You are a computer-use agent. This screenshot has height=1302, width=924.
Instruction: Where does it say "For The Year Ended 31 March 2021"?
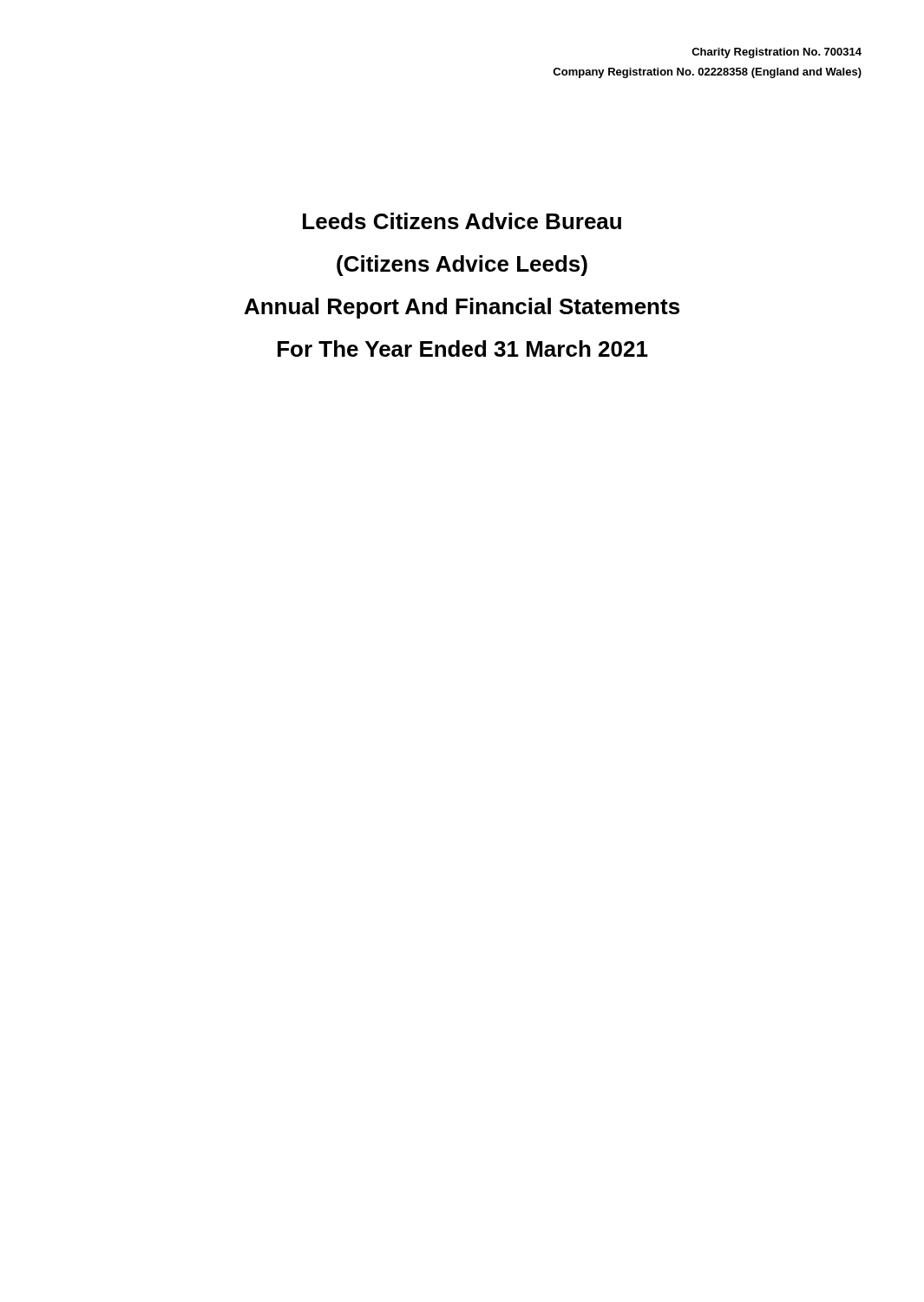point(462,349)
